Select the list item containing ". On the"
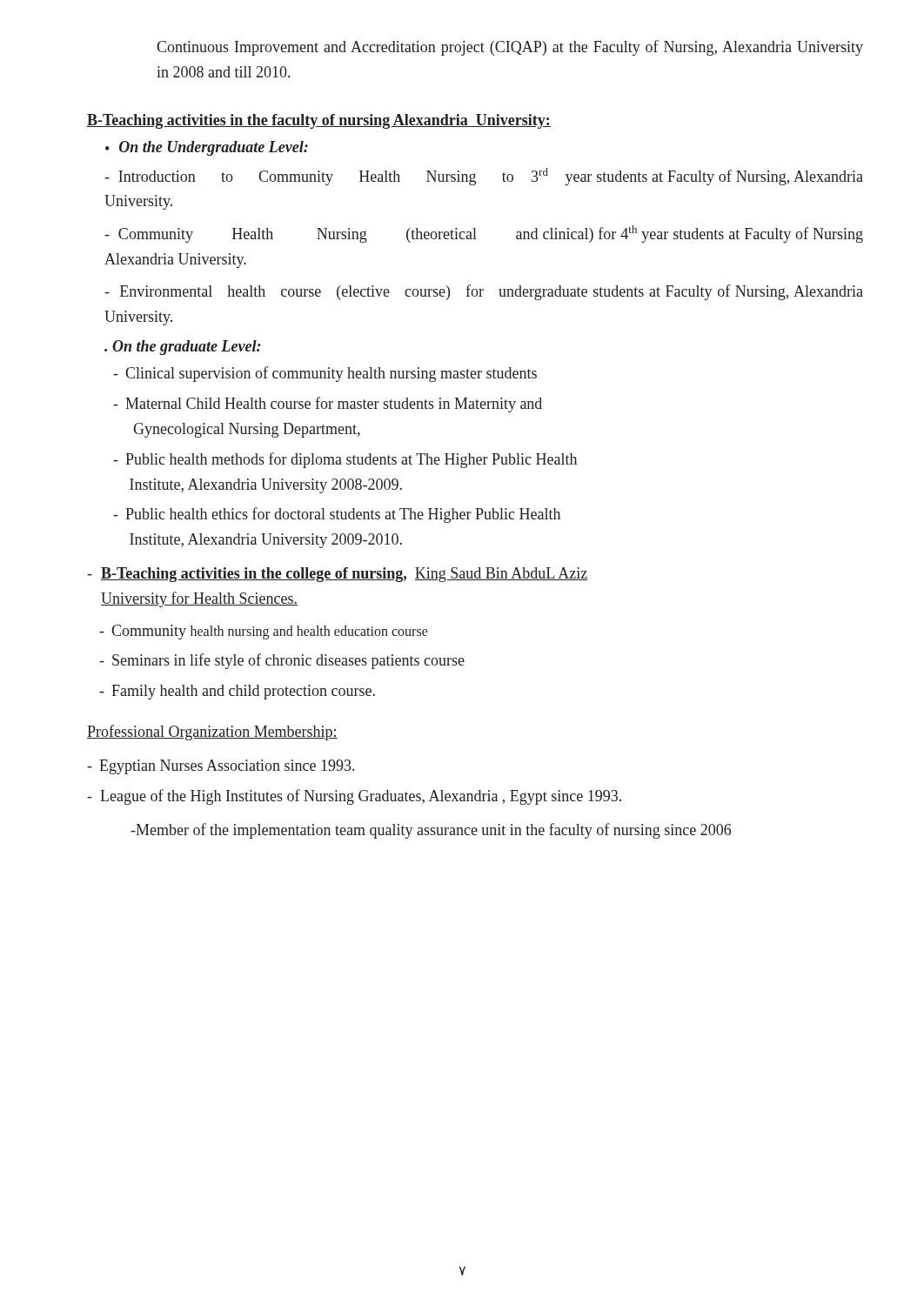Viewport: 924px width, 1305px height. [183, 347]
